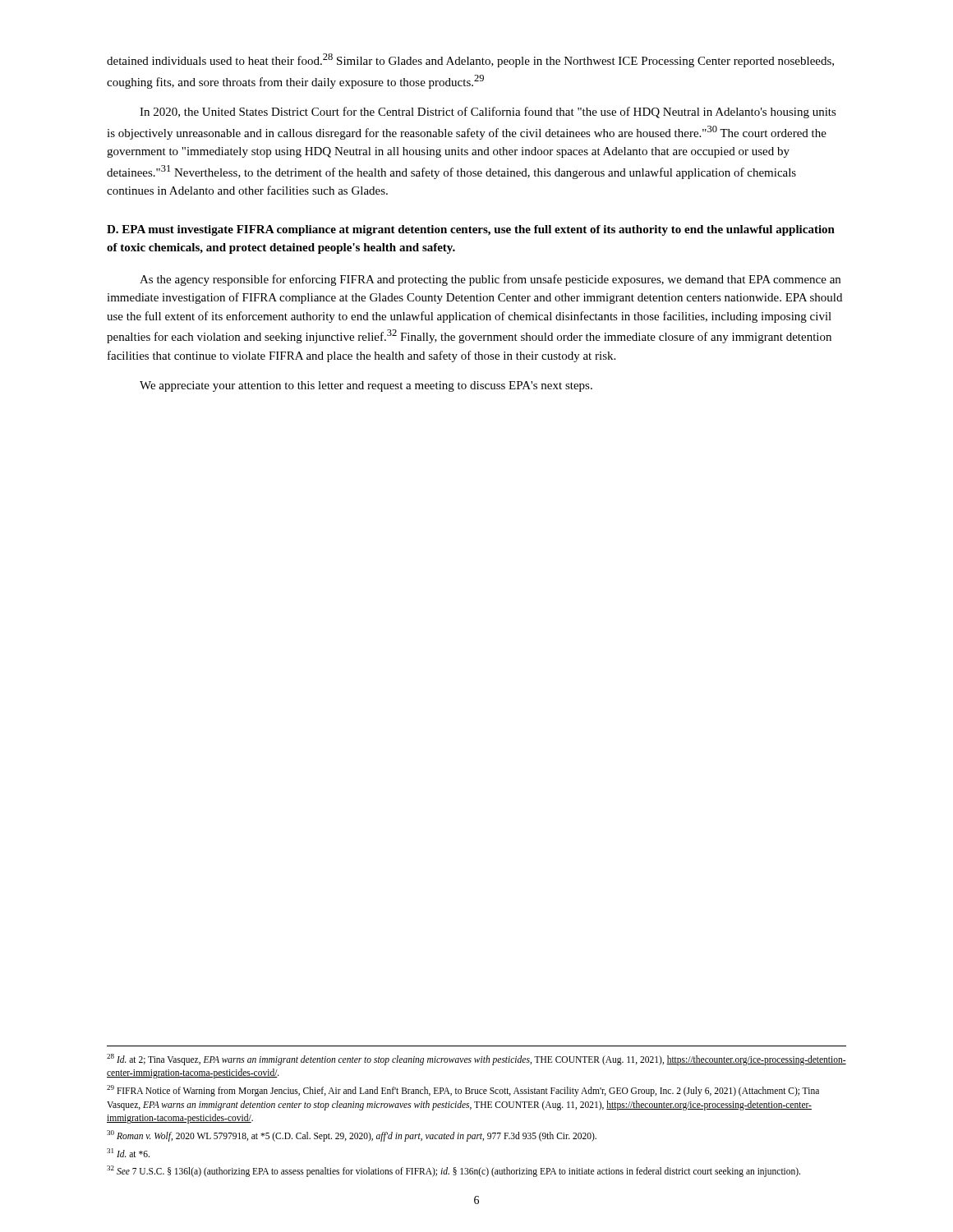The image size is (953, 1232).
Task: Select the footnote with the text "30 Roman v. Wolf, 2020 WL 5797918, at"
Action: [476, 1136]
